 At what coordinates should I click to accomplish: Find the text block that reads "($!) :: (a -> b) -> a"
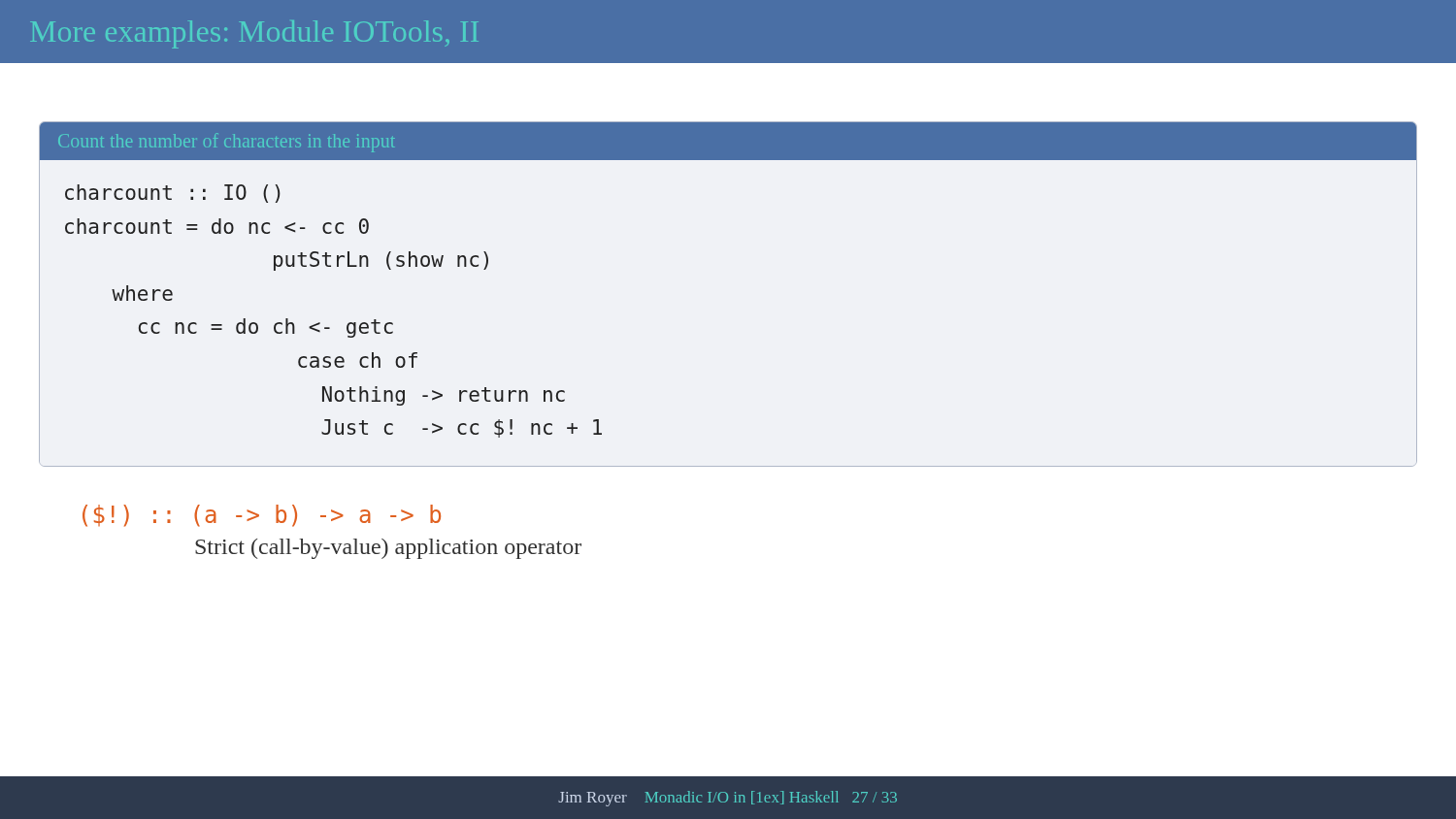(262, 516)
